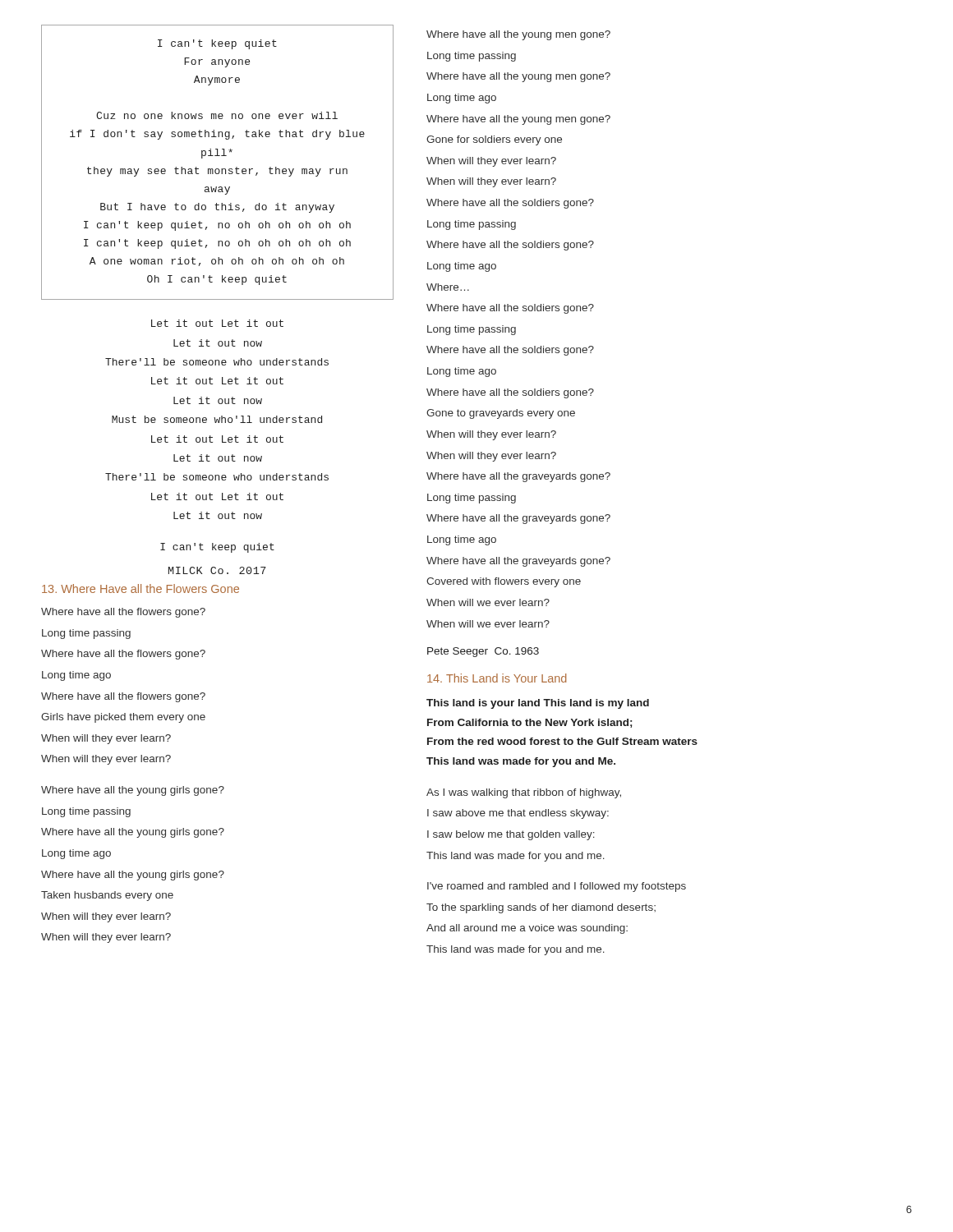Click on the block starting "13. Where Have all the Flowers Gone"
This screenshot has width=953, height=1232.
pyautogui.click(x=140, y=589)
